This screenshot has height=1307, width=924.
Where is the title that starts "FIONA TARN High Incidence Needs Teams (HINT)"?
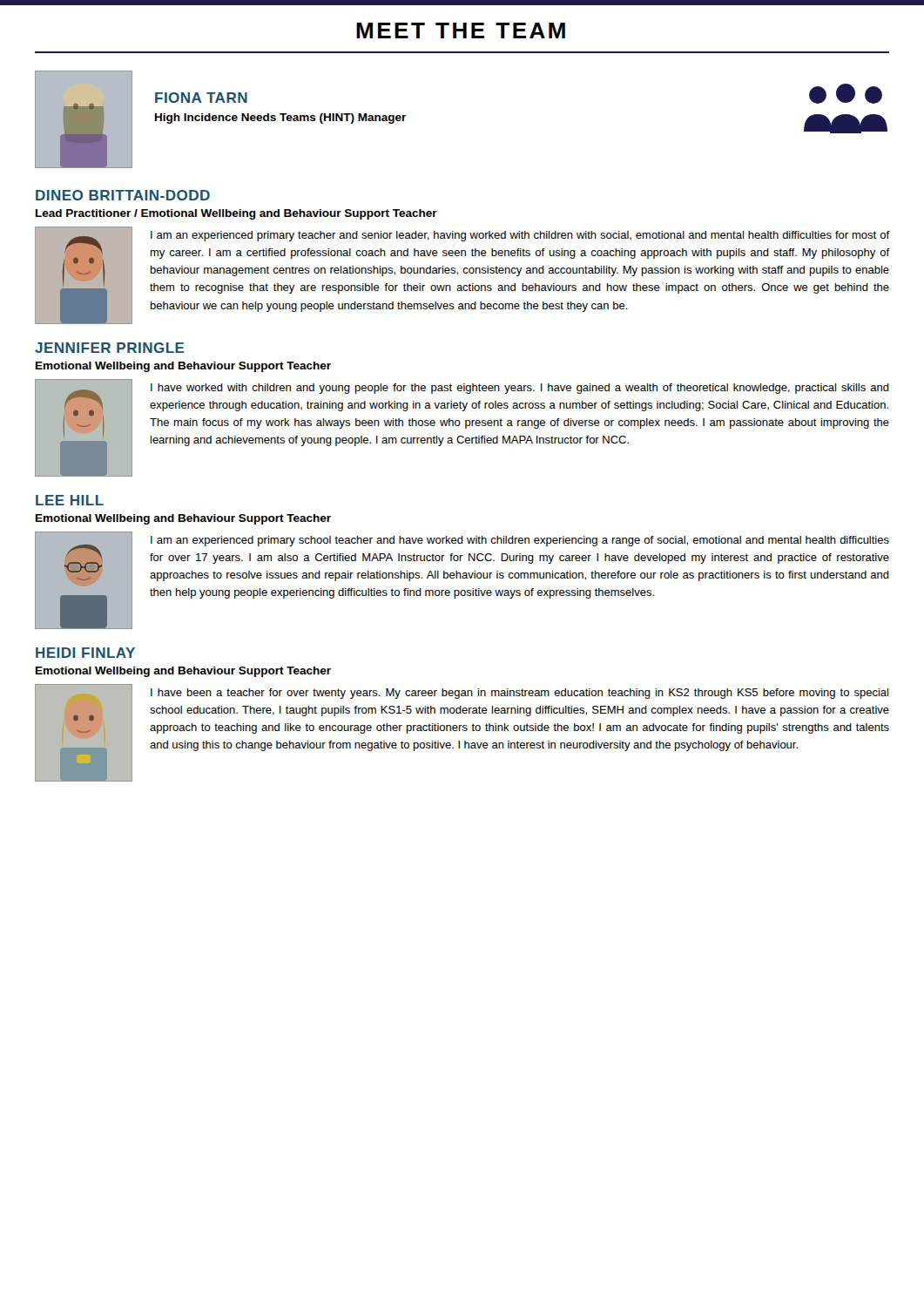coord(201,98)
